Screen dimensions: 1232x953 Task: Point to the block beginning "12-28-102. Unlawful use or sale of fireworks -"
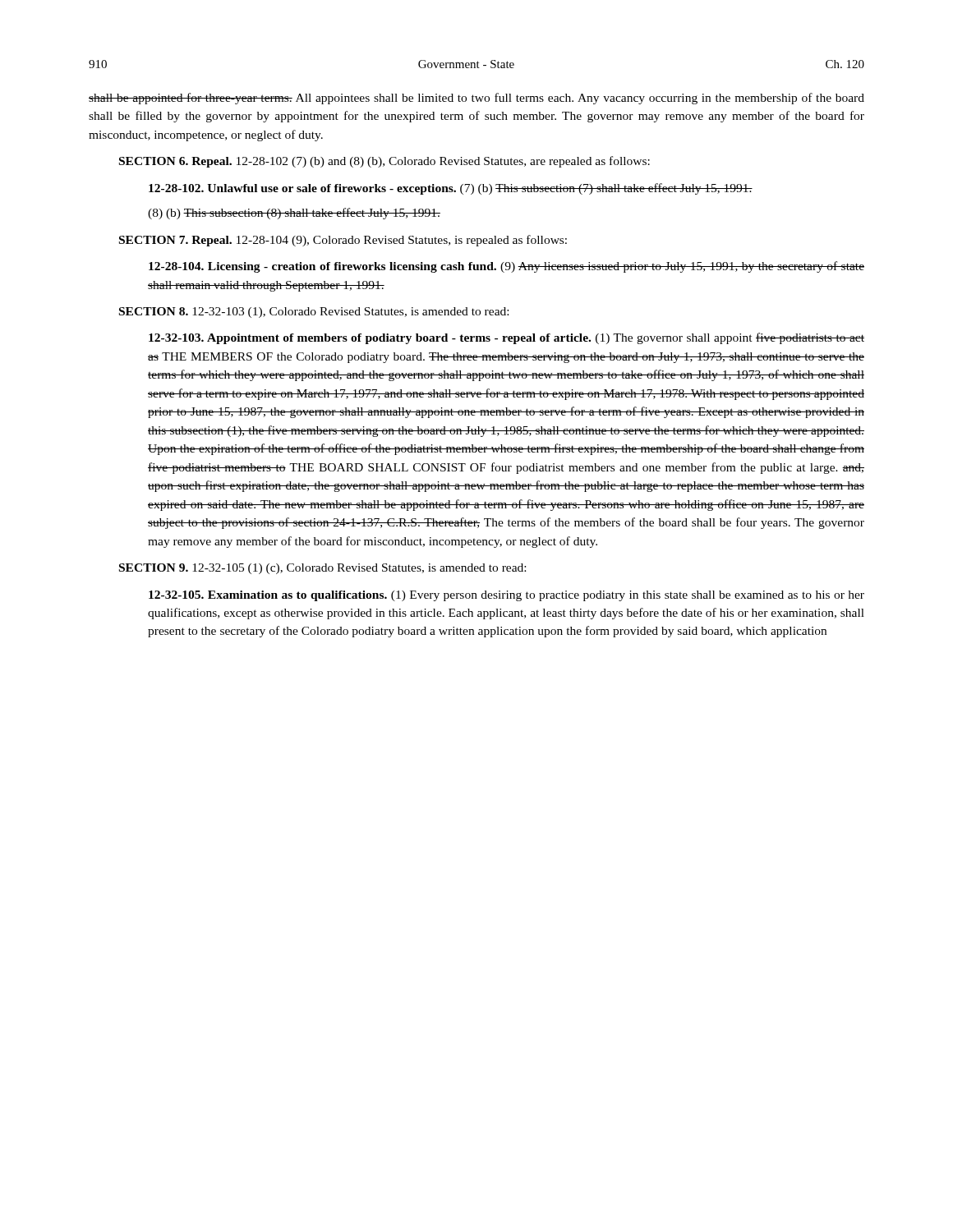click(450, 187)
